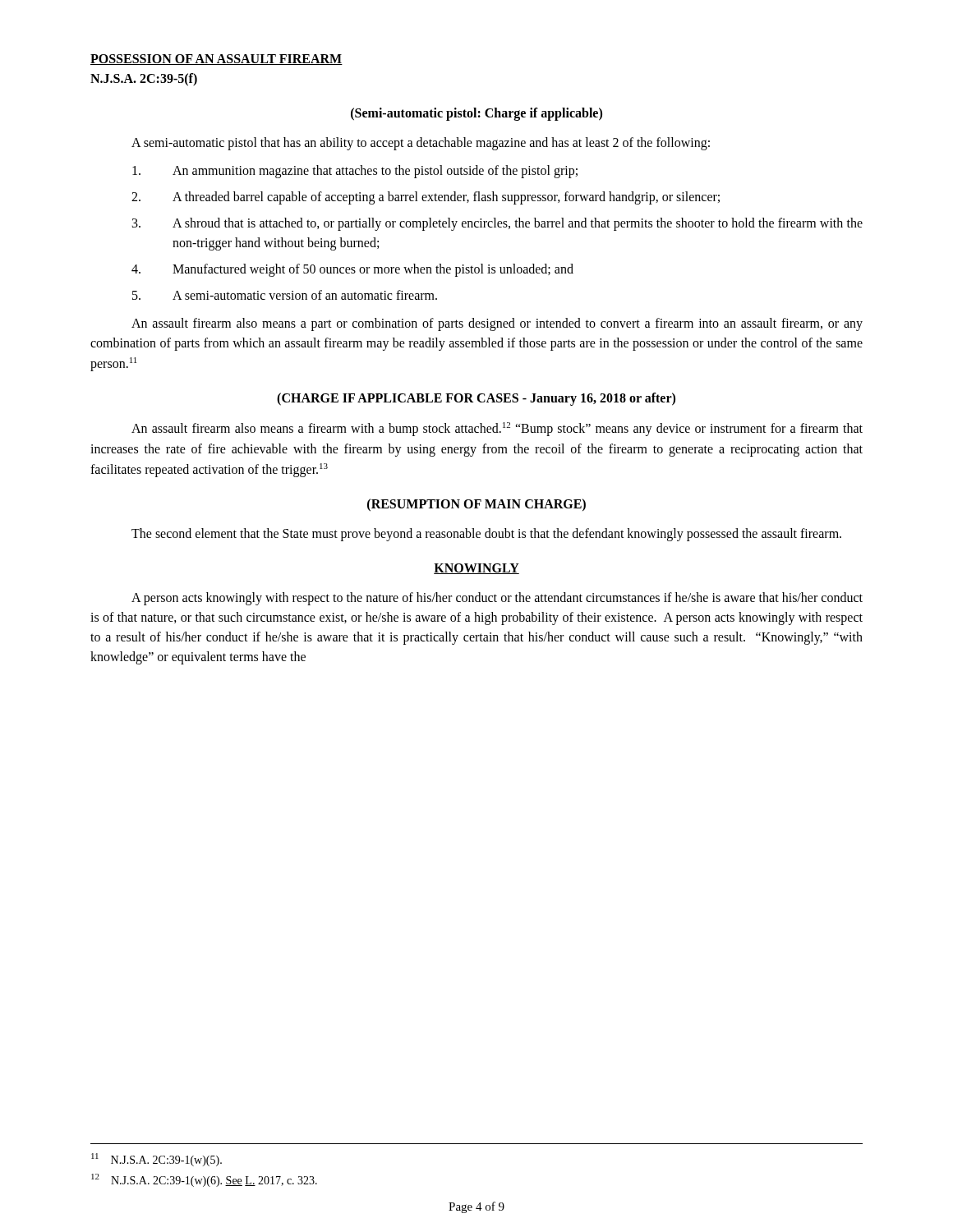Navigate to the passage starting "11 N.J.S.A. 2C:39-1(w)(5). 12 N.J.S.A. 2C:39-1(w)(6). See"
Screen dimensions: 1232x953
click(x=157, y=1160)
